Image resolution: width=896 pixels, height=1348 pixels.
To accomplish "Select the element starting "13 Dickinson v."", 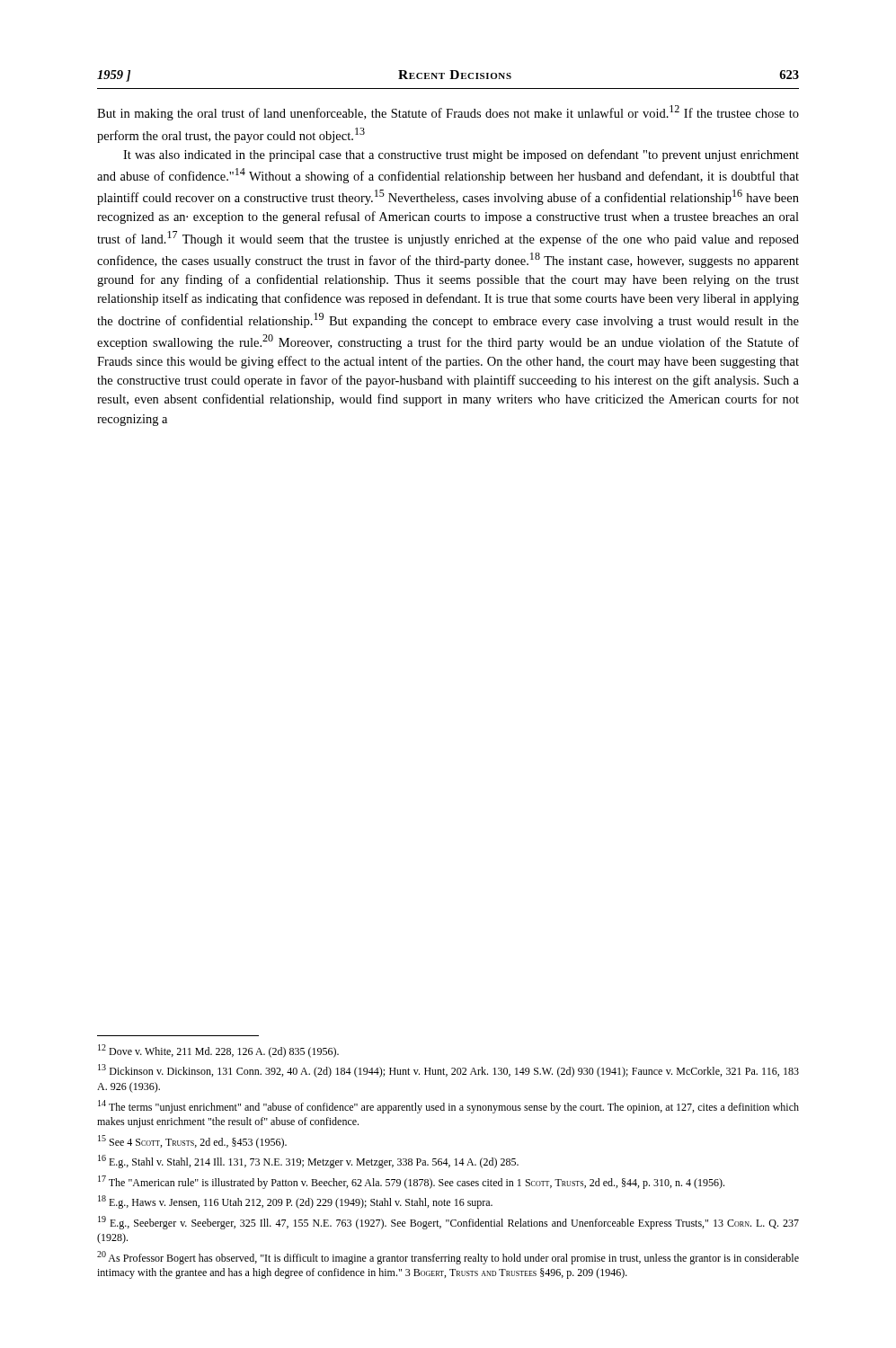I will [448, 1078].
